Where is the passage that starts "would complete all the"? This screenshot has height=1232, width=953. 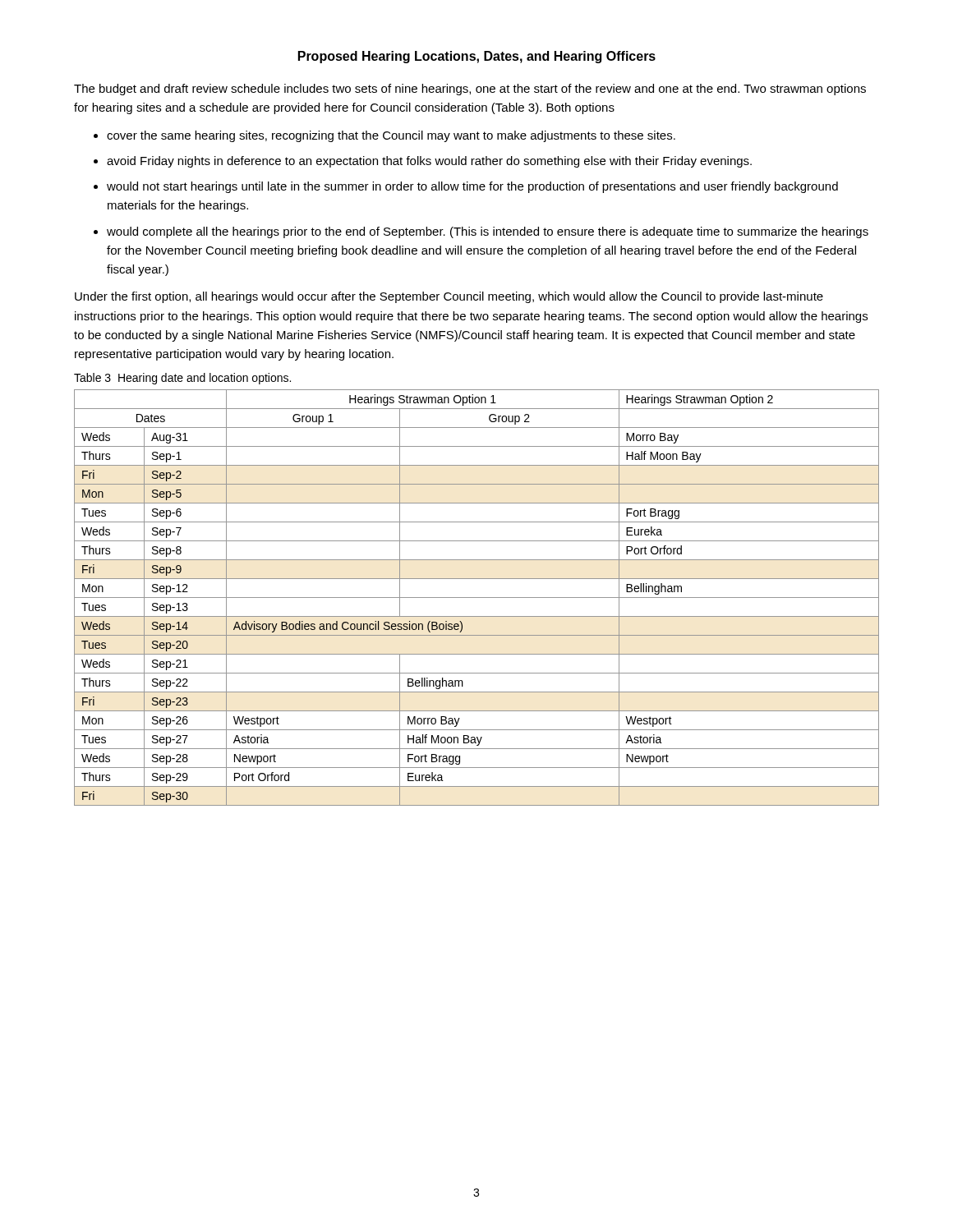[488, 250]
